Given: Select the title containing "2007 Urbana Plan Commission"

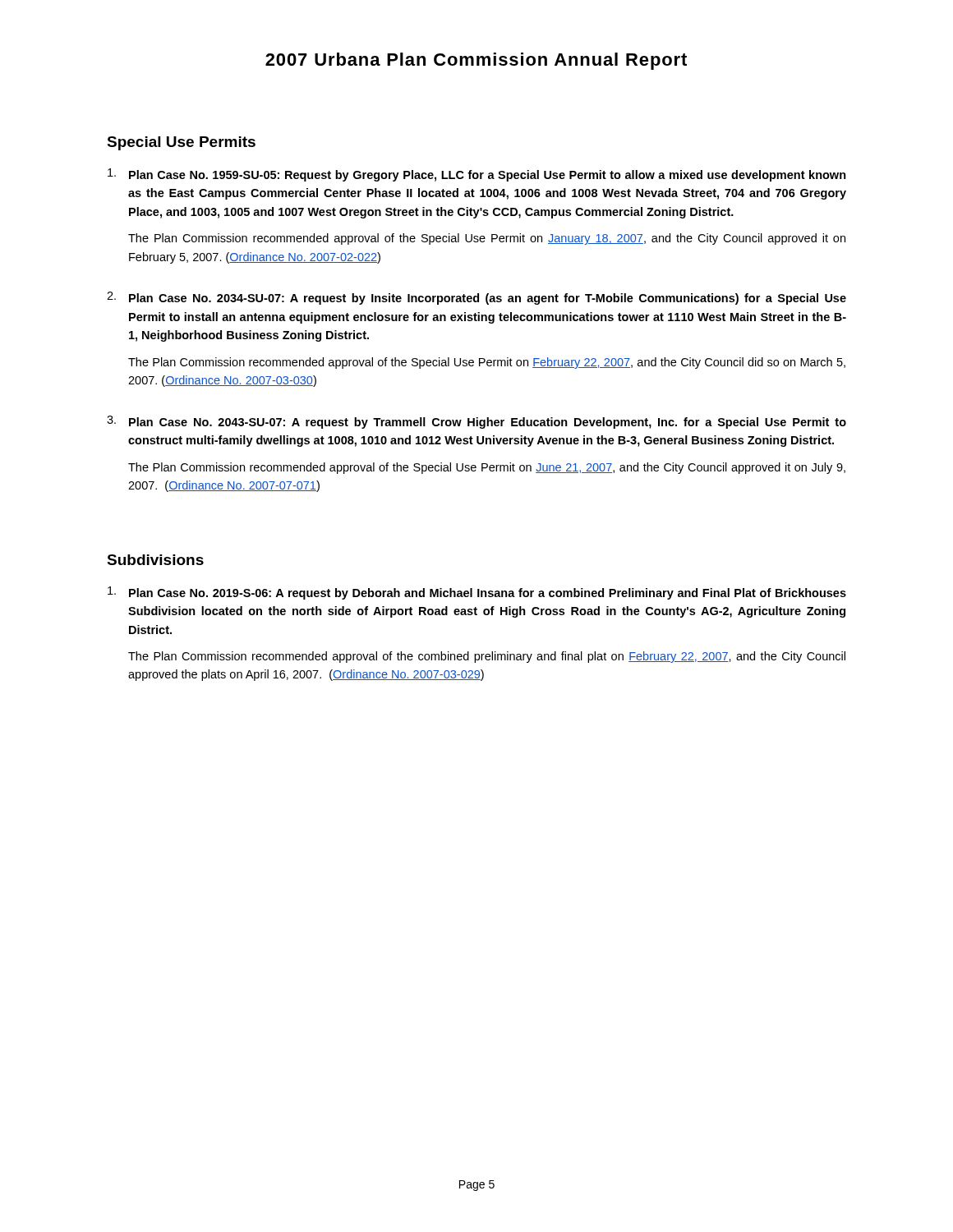Looking at the screenshot, I should point(476,60).
